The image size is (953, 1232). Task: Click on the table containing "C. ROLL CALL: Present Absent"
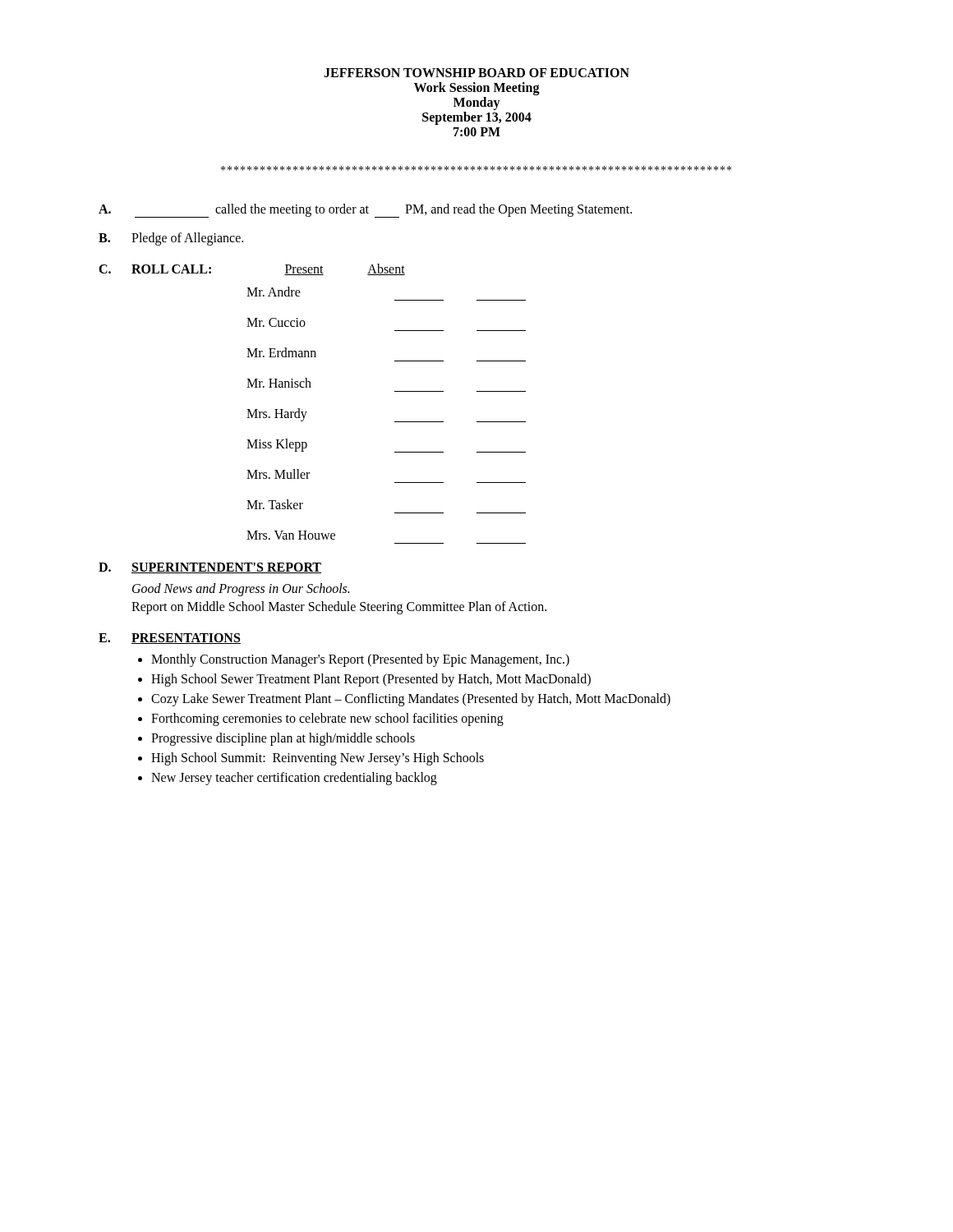[x=476, y=403]
